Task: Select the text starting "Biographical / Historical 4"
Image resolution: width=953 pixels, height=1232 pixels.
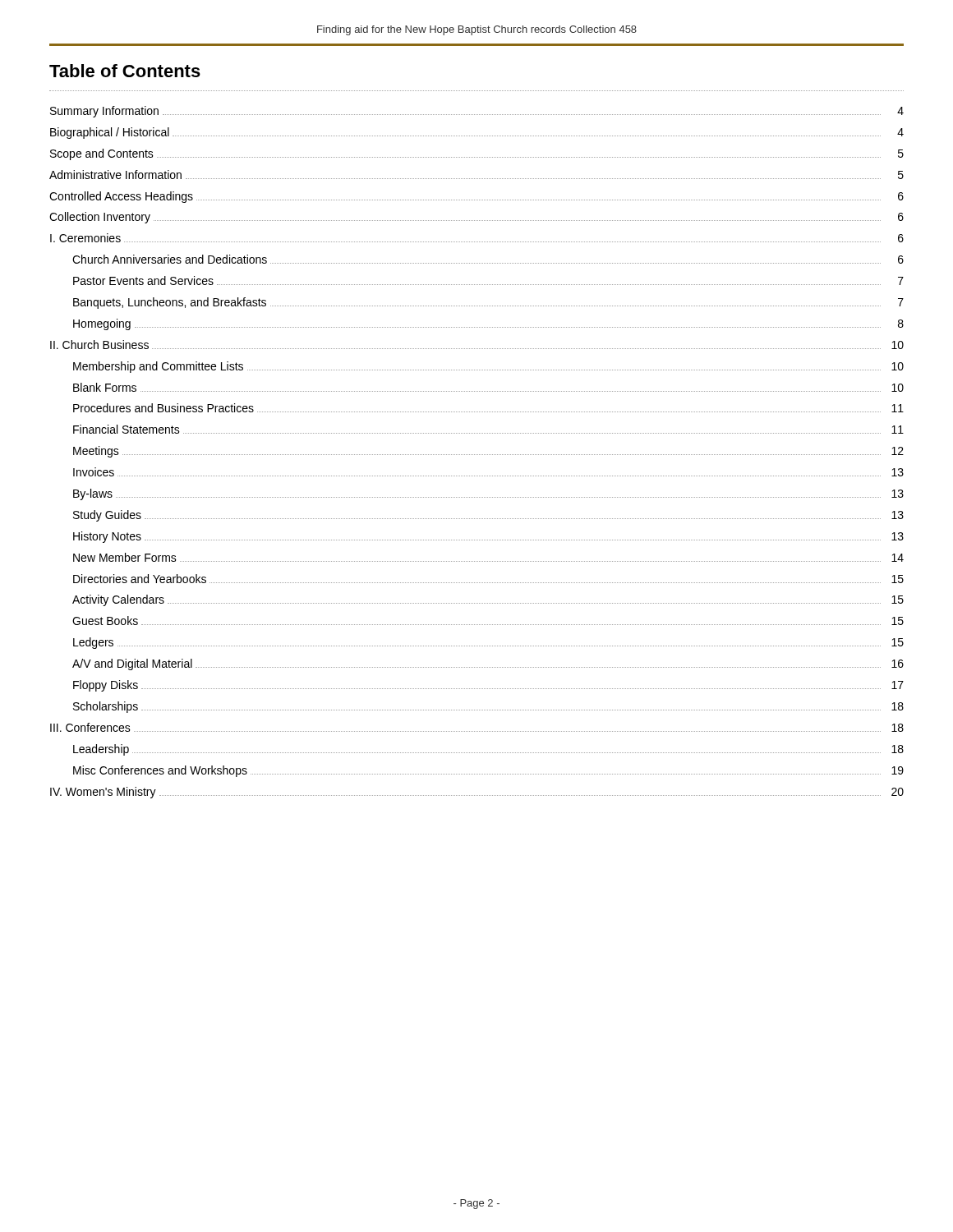Action: tap(476, 133)
